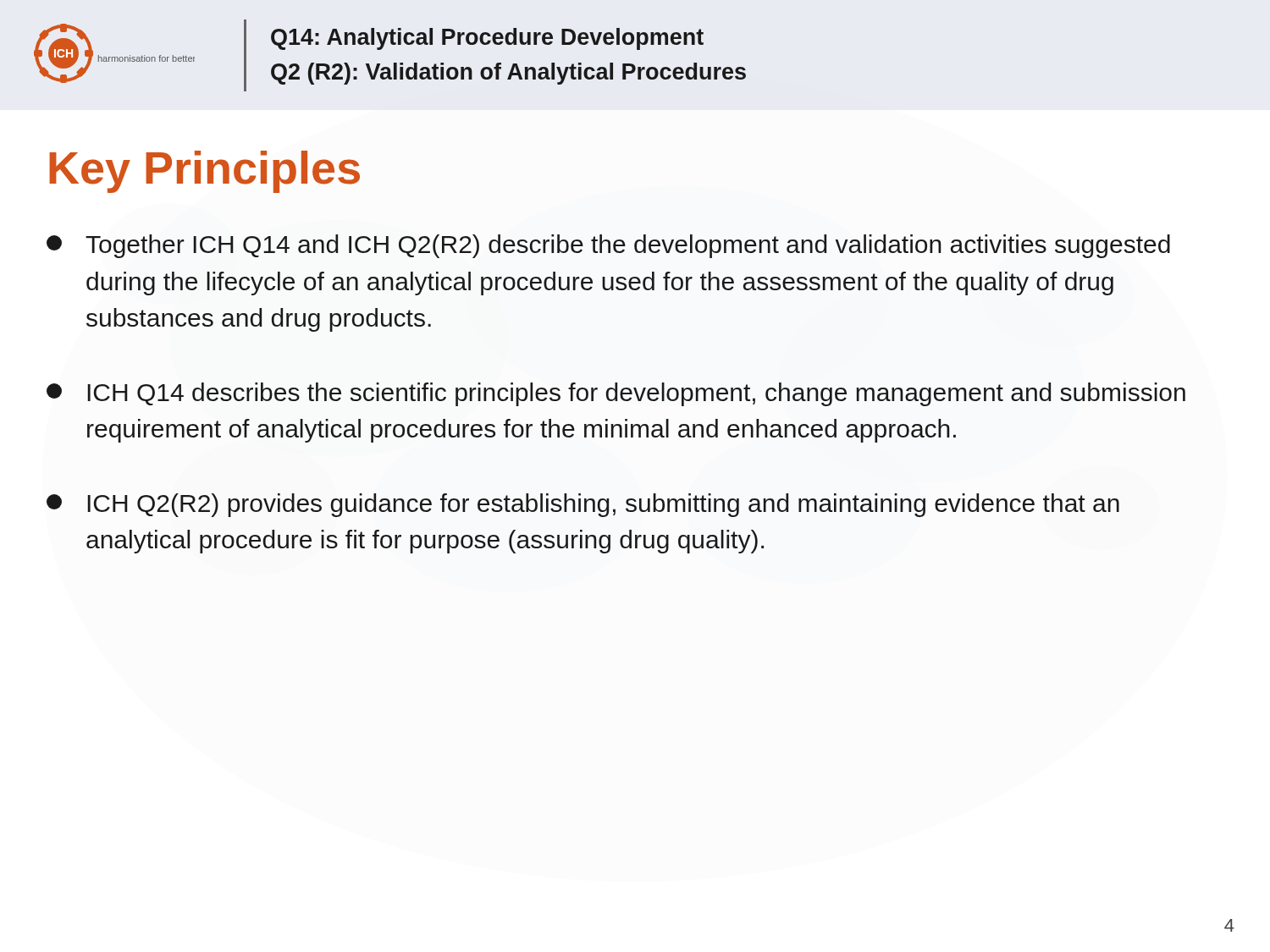Find the list item with the text "Together ICH Q14 and"
The image size is (1270, 952).
(635, 281)
